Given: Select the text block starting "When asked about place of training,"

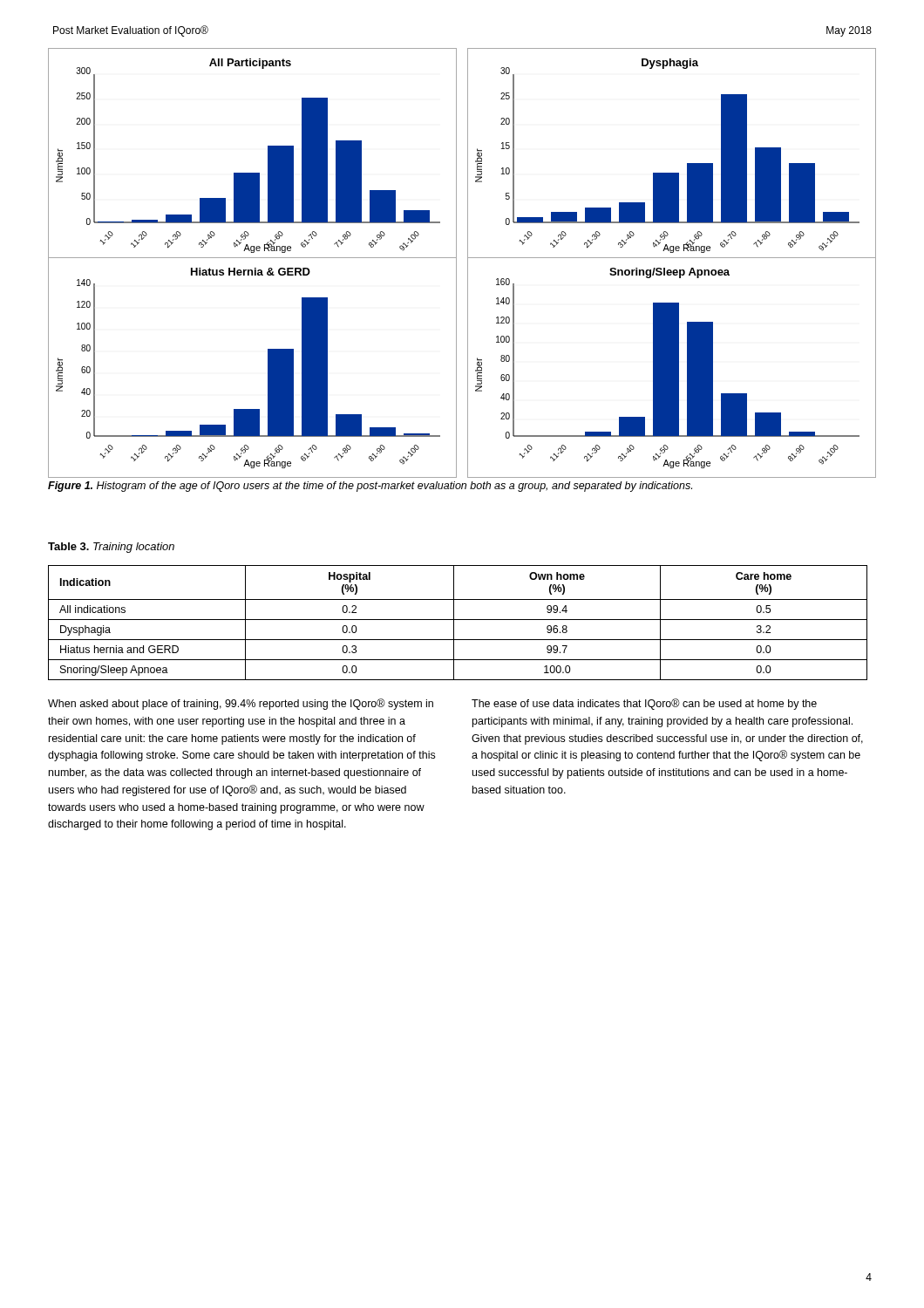Looking at the screenshot, I should coord(242,764).
